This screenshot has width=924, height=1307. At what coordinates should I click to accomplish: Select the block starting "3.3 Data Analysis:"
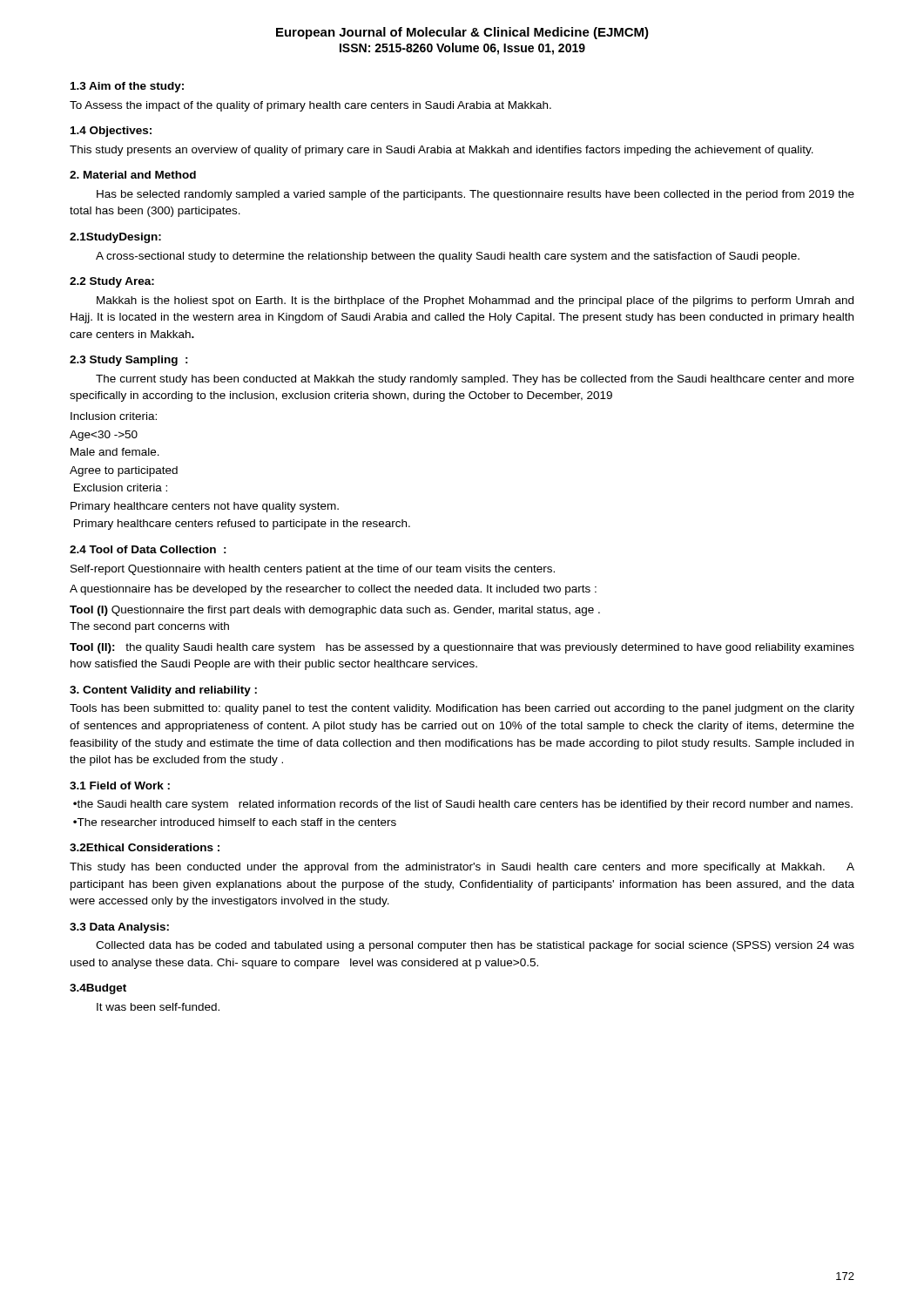pyautogui.click(x=120, y=926)
